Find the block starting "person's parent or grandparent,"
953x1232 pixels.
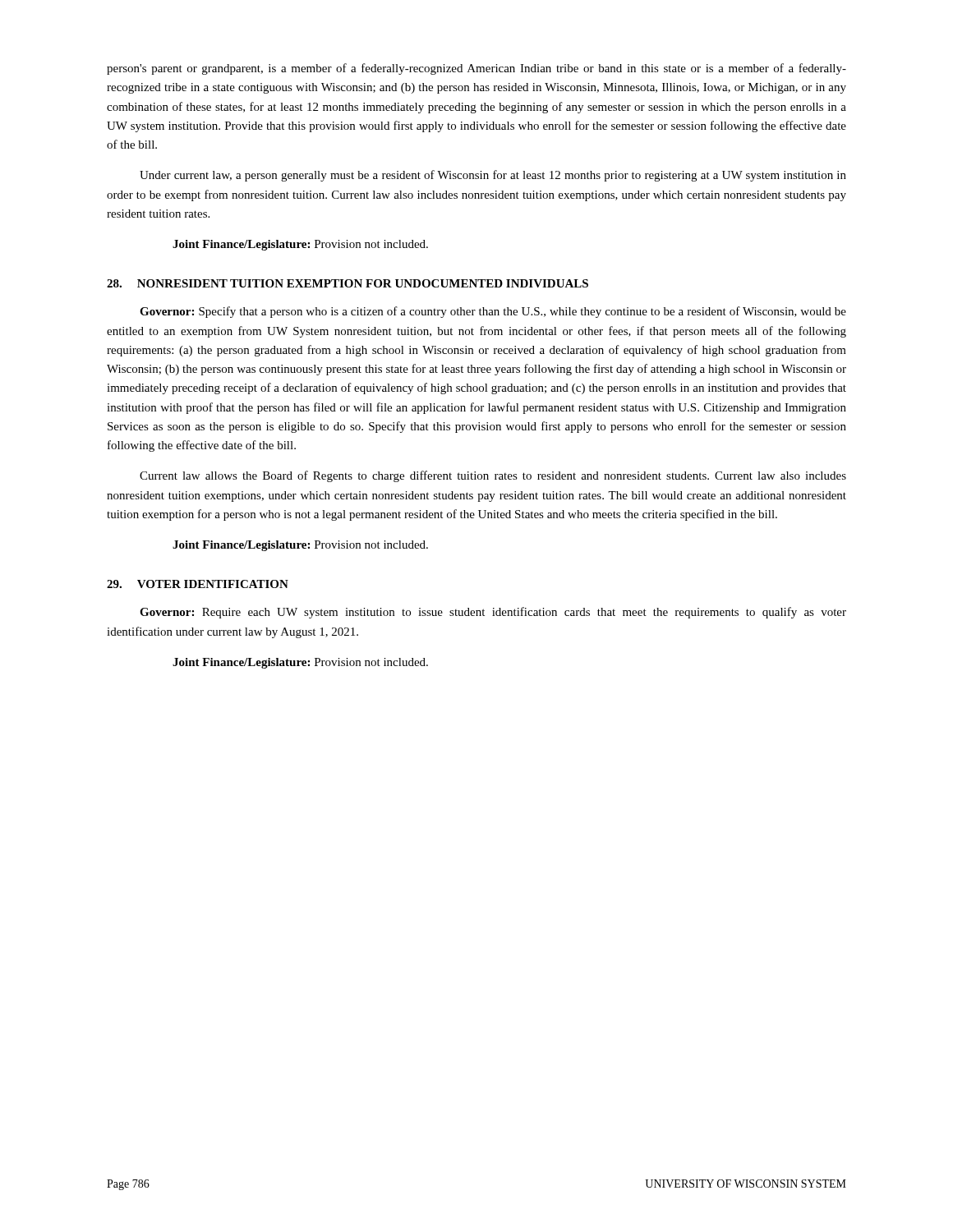coord(476,106)
